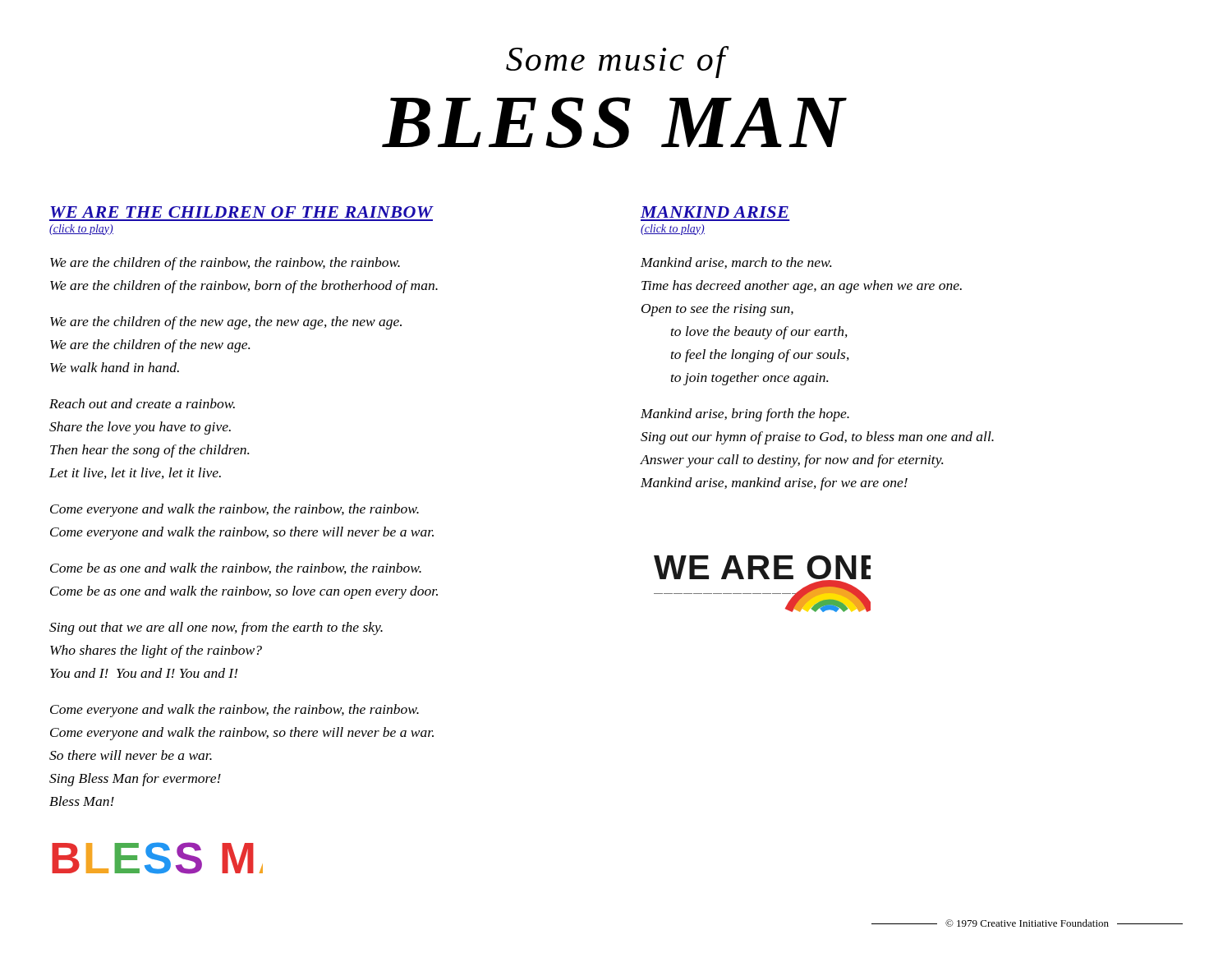Find the block on this page that starts "Sing out that we are all"
1232x953 pixels.
[216, 628]
